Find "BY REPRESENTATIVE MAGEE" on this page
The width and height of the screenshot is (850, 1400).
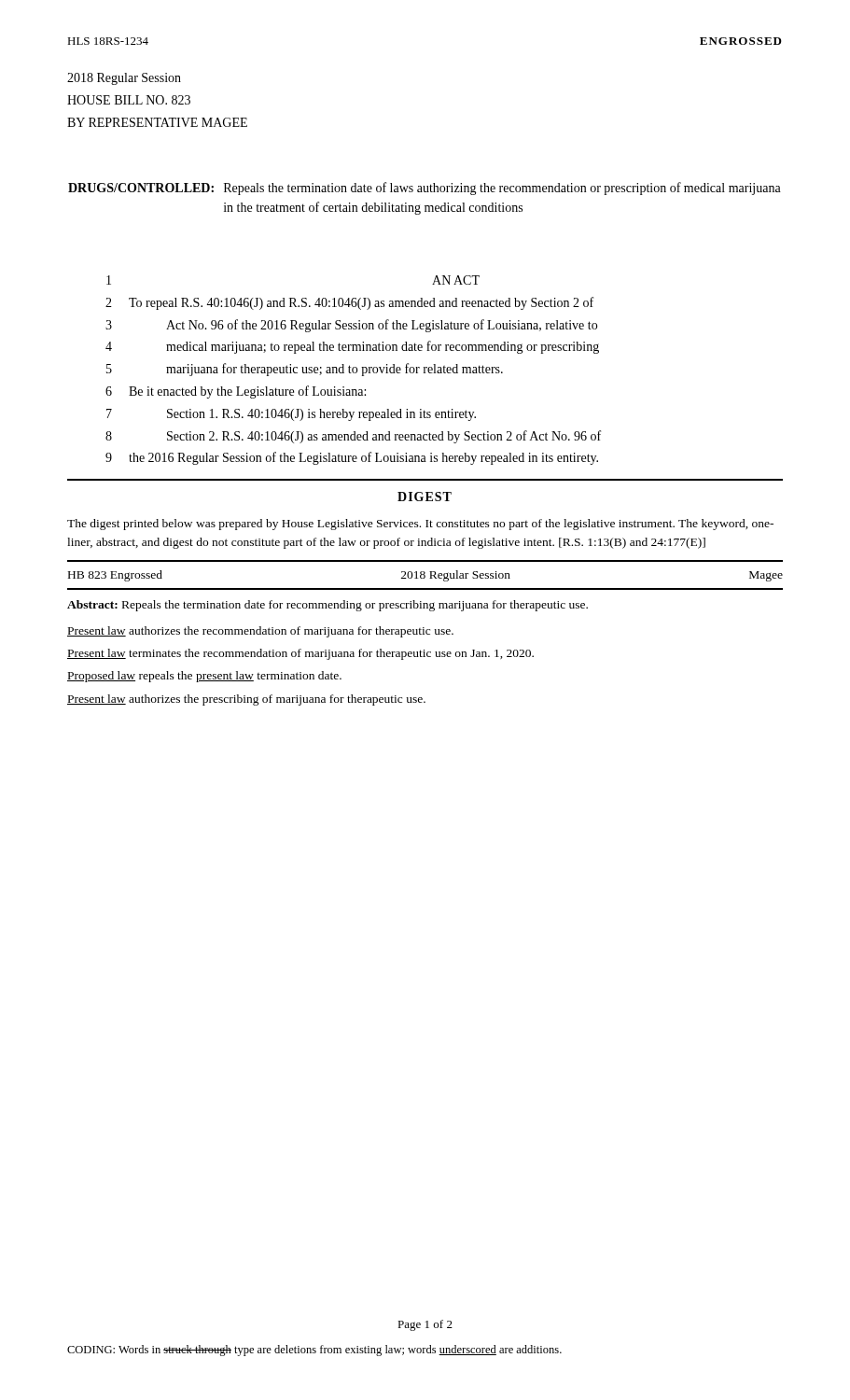point(157,123)
